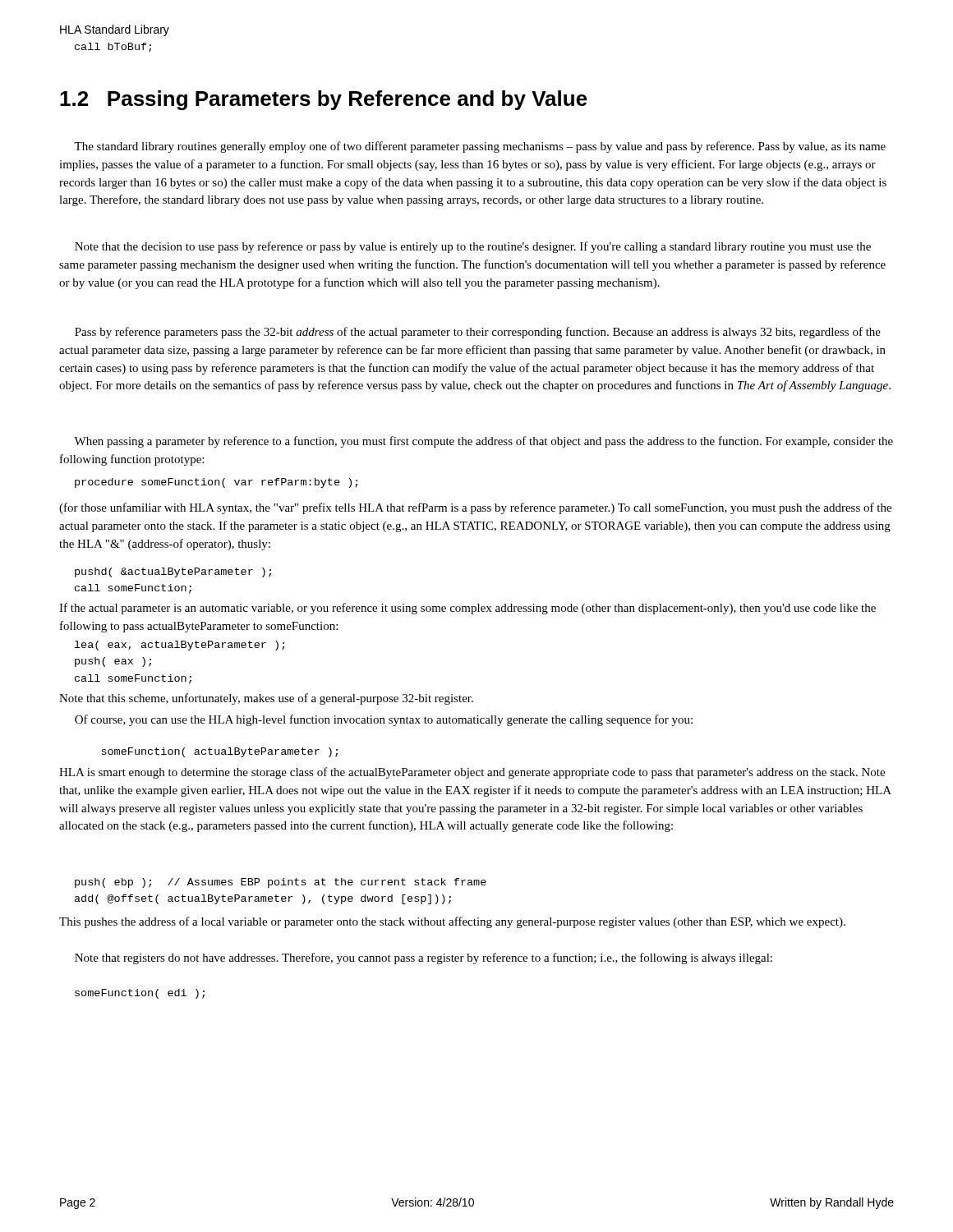Locate the text block that reads "HLA is smart"

point(475,799)
